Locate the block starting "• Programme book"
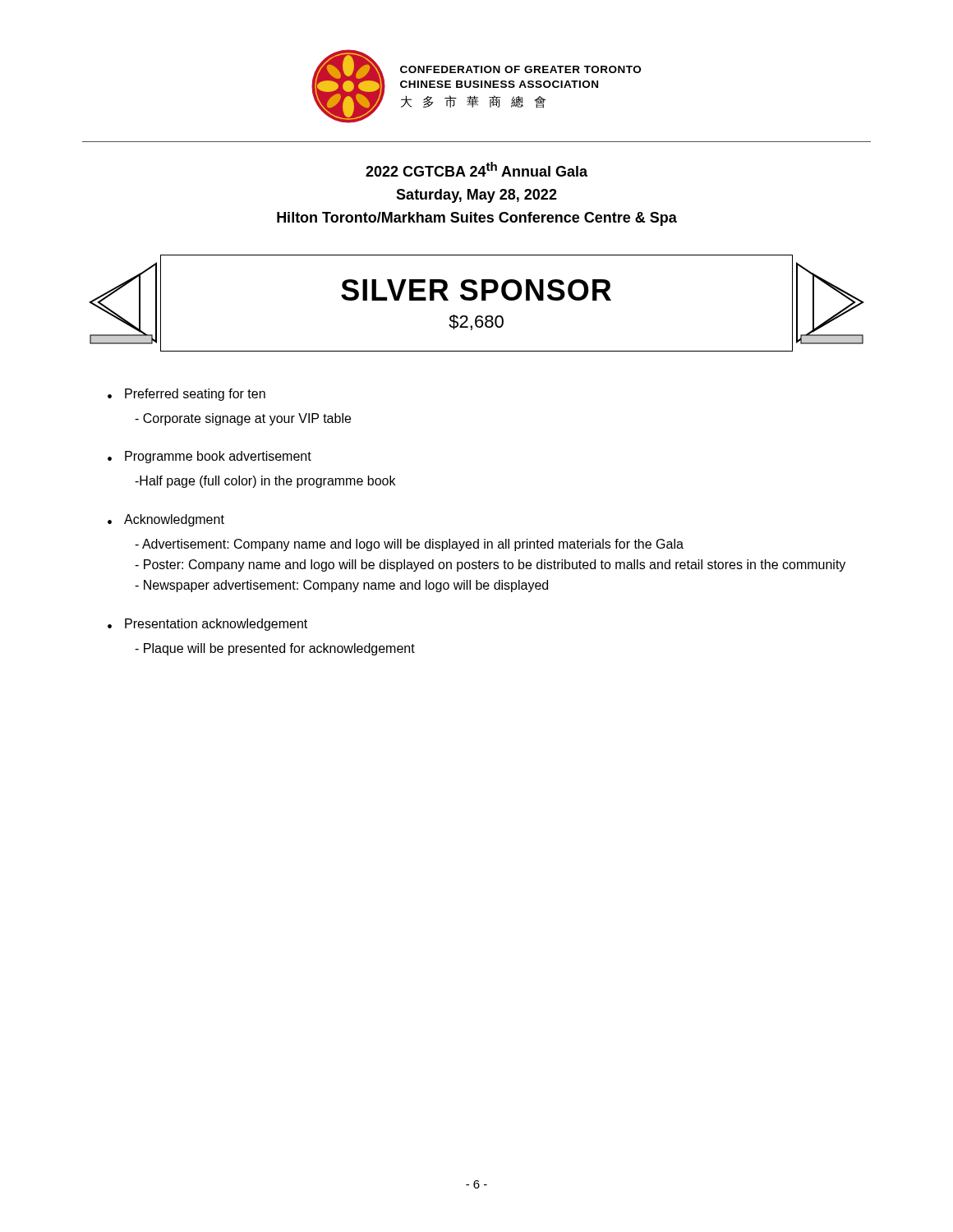This screenshot has width=953, height=1232. (209, 457)
